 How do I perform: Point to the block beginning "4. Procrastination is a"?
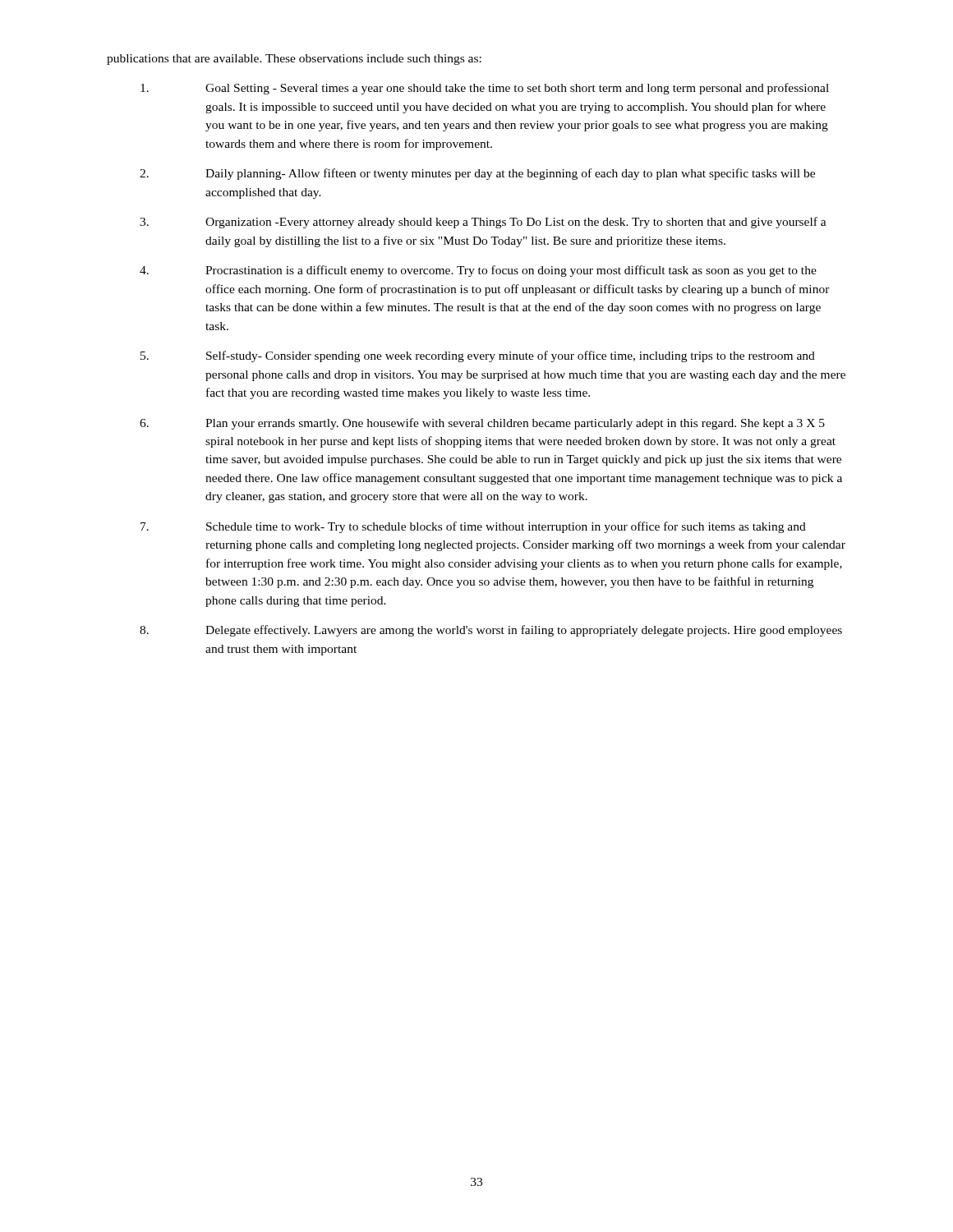point(476,298)
